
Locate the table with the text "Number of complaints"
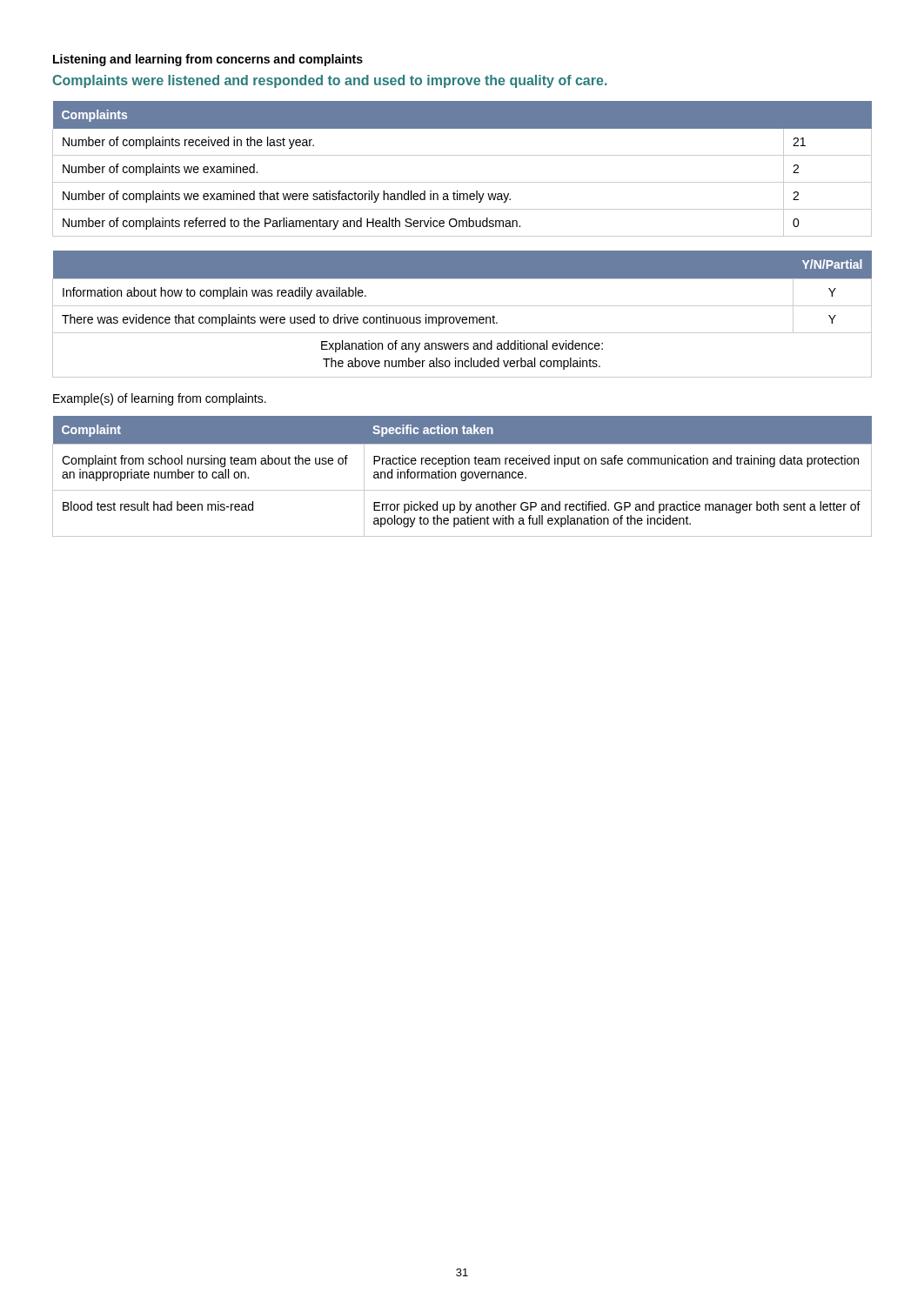click(462, 169)
